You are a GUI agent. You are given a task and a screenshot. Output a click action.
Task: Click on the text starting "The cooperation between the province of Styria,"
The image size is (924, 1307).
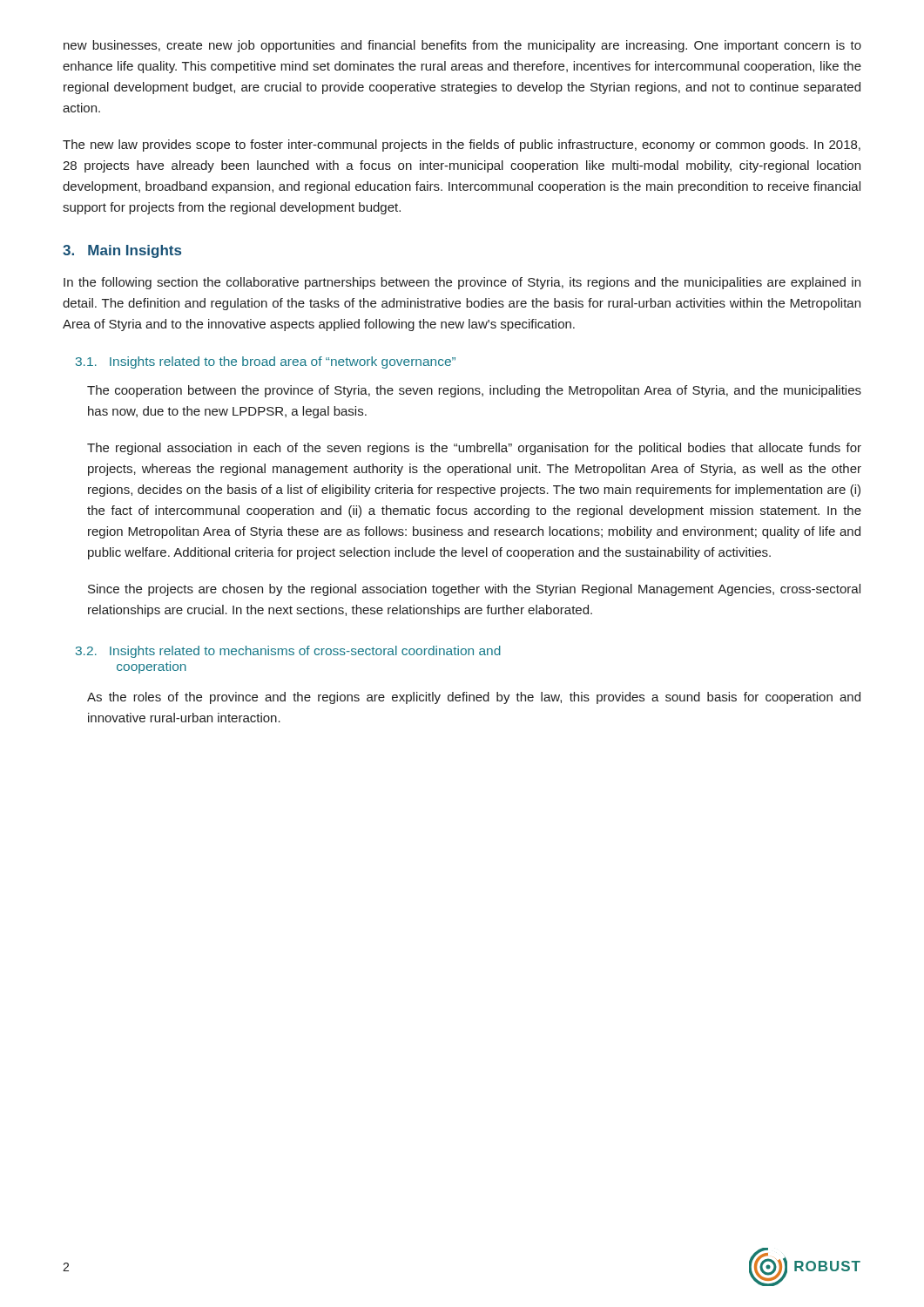click(x=474, y=401)
